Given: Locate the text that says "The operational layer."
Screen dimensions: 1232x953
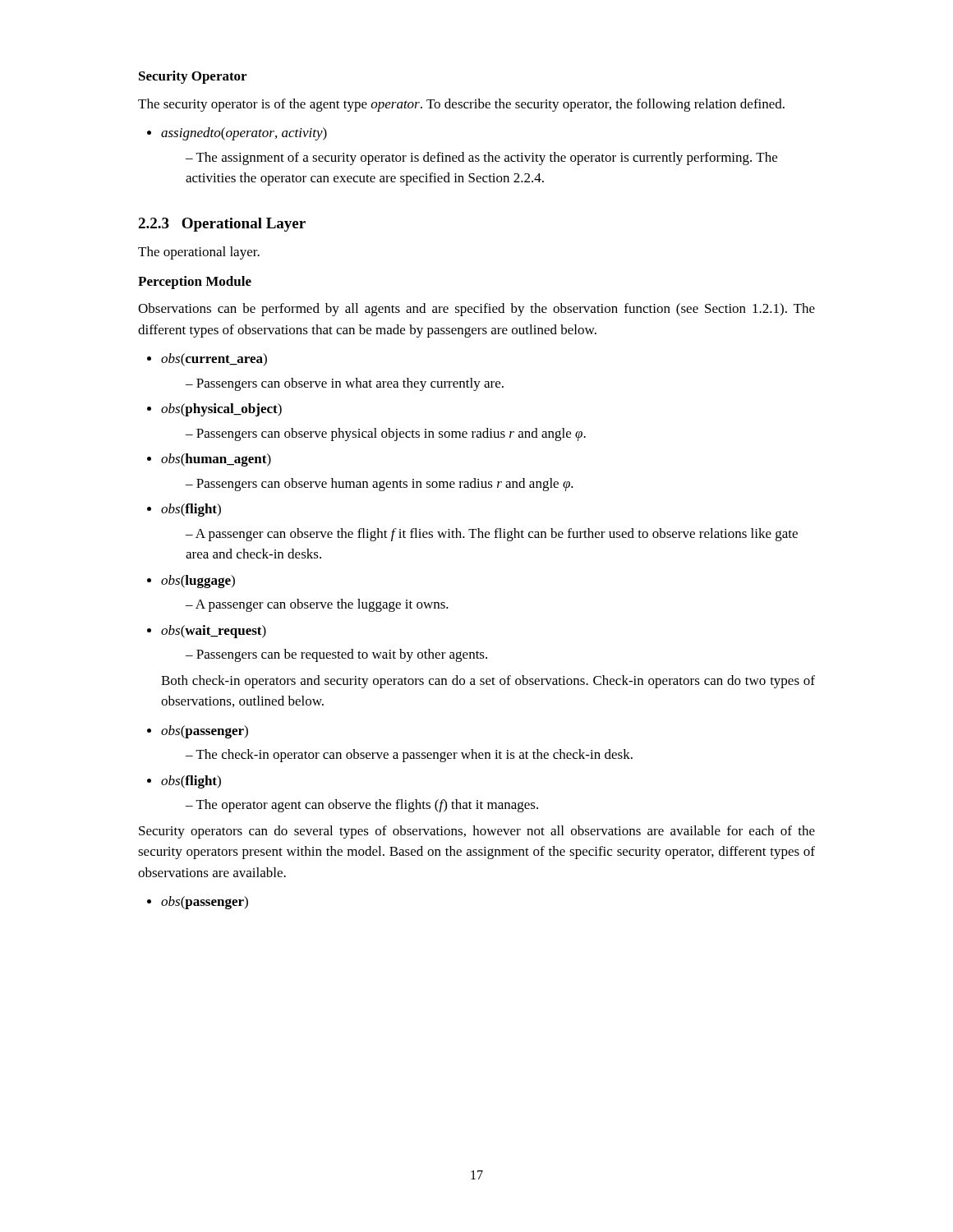Looking at the screenshot, I should pos(199,253).
